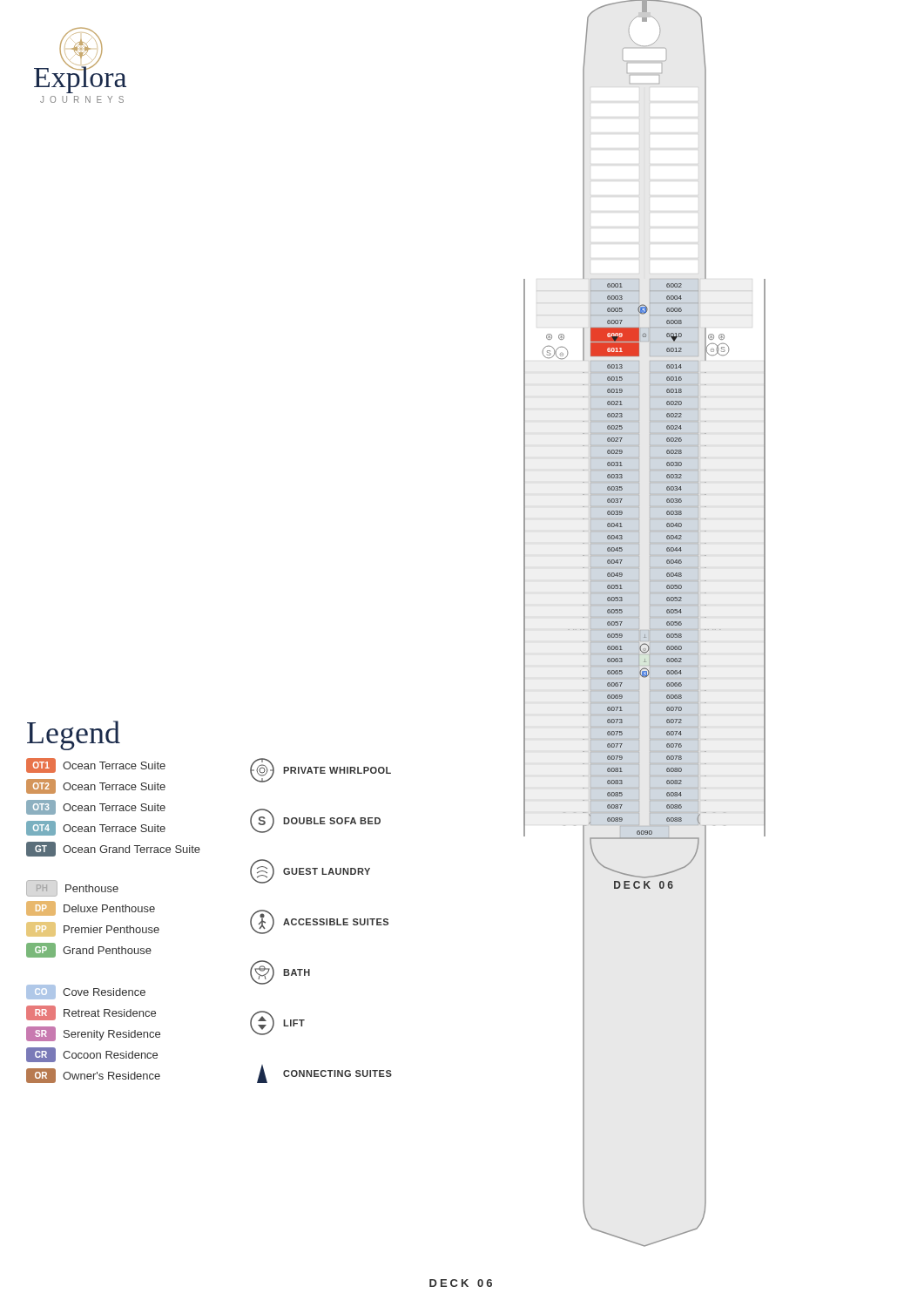Click on the element starting "PRIVATE WHIRLPOOL"
The width and height of the screenshot is (924, 1307).
320,770
